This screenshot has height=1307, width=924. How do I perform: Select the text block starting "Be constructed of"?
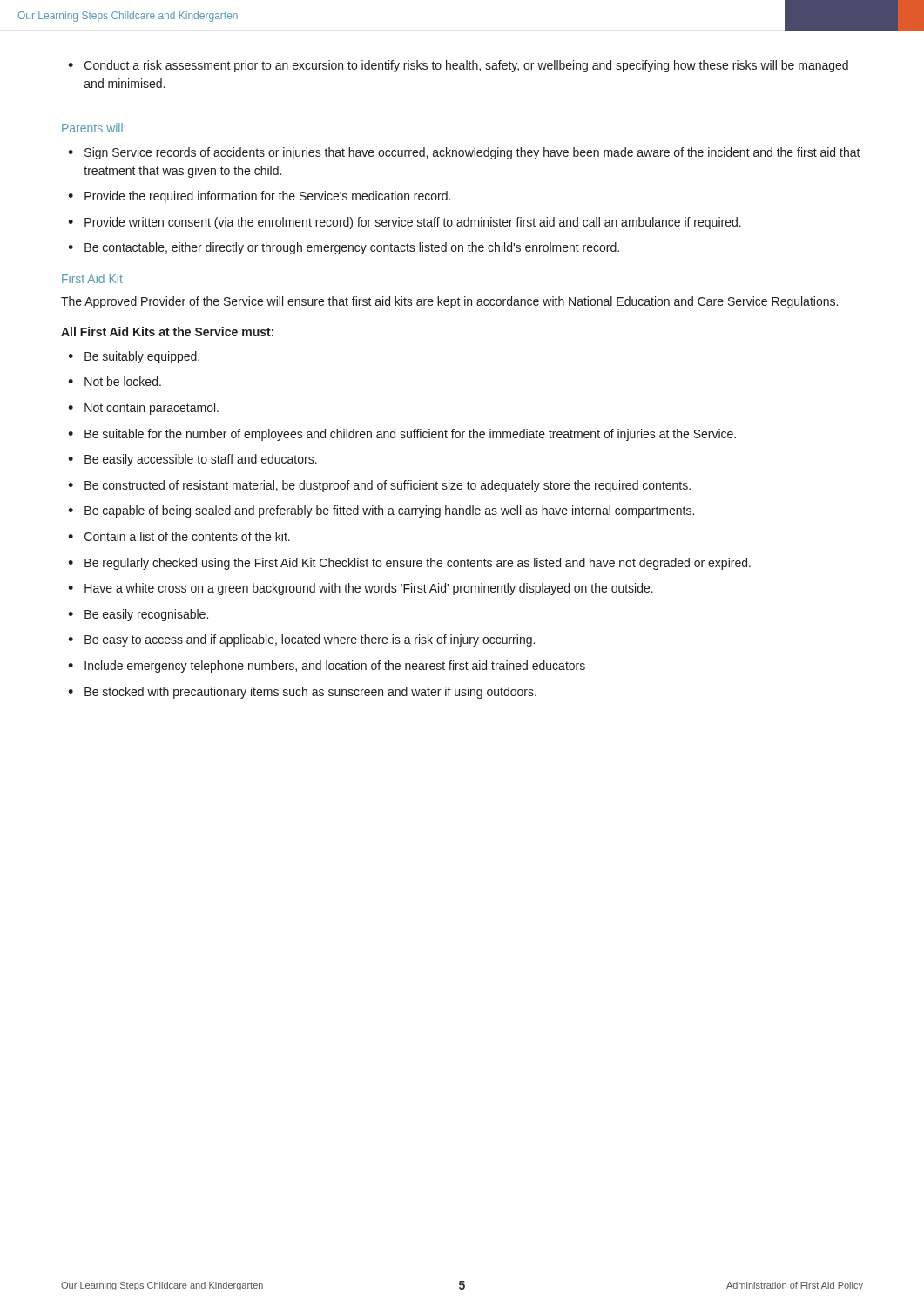click(462, 486)
